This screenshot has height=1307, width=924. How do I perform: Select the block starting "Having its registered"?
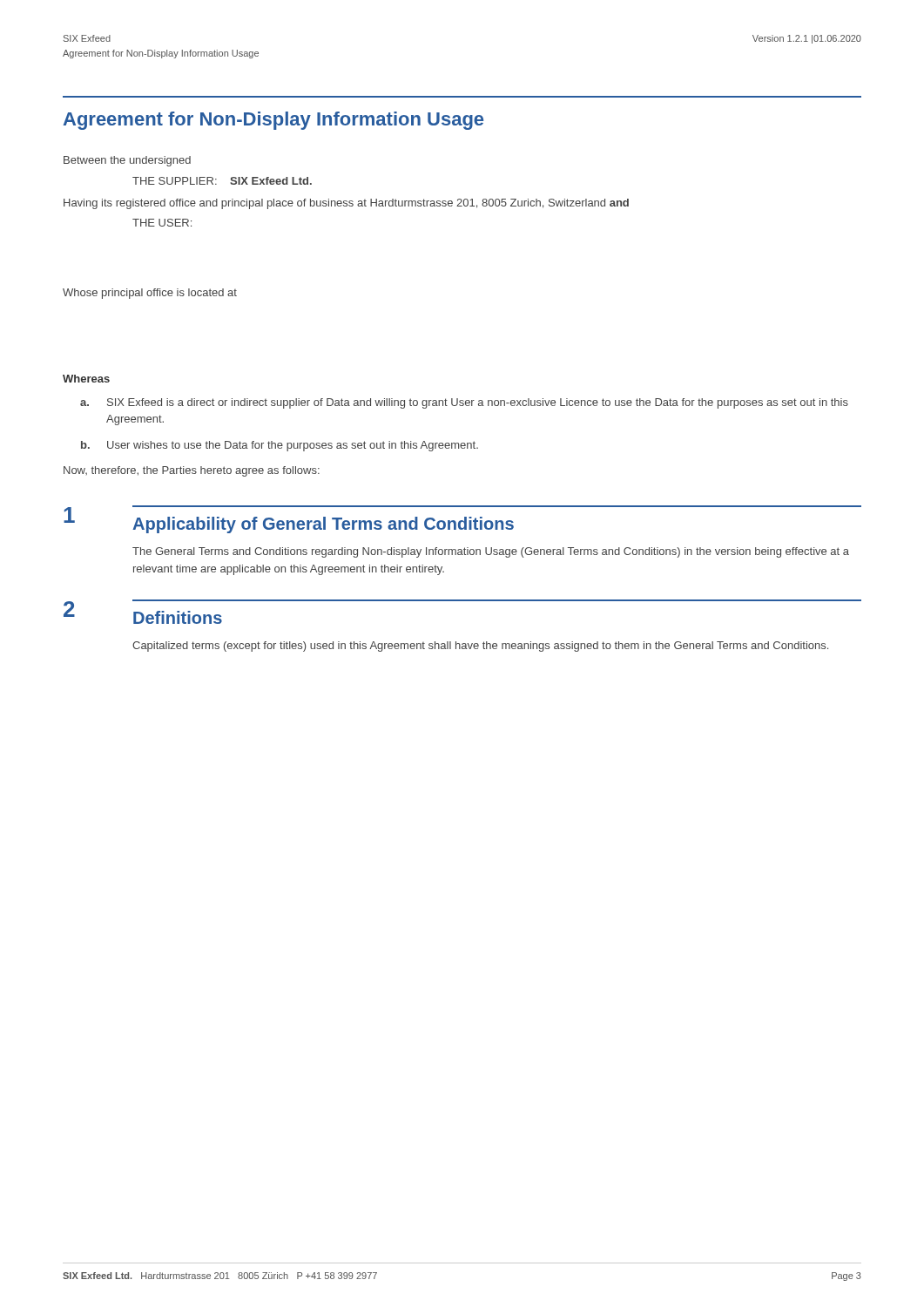pos(346,202)
